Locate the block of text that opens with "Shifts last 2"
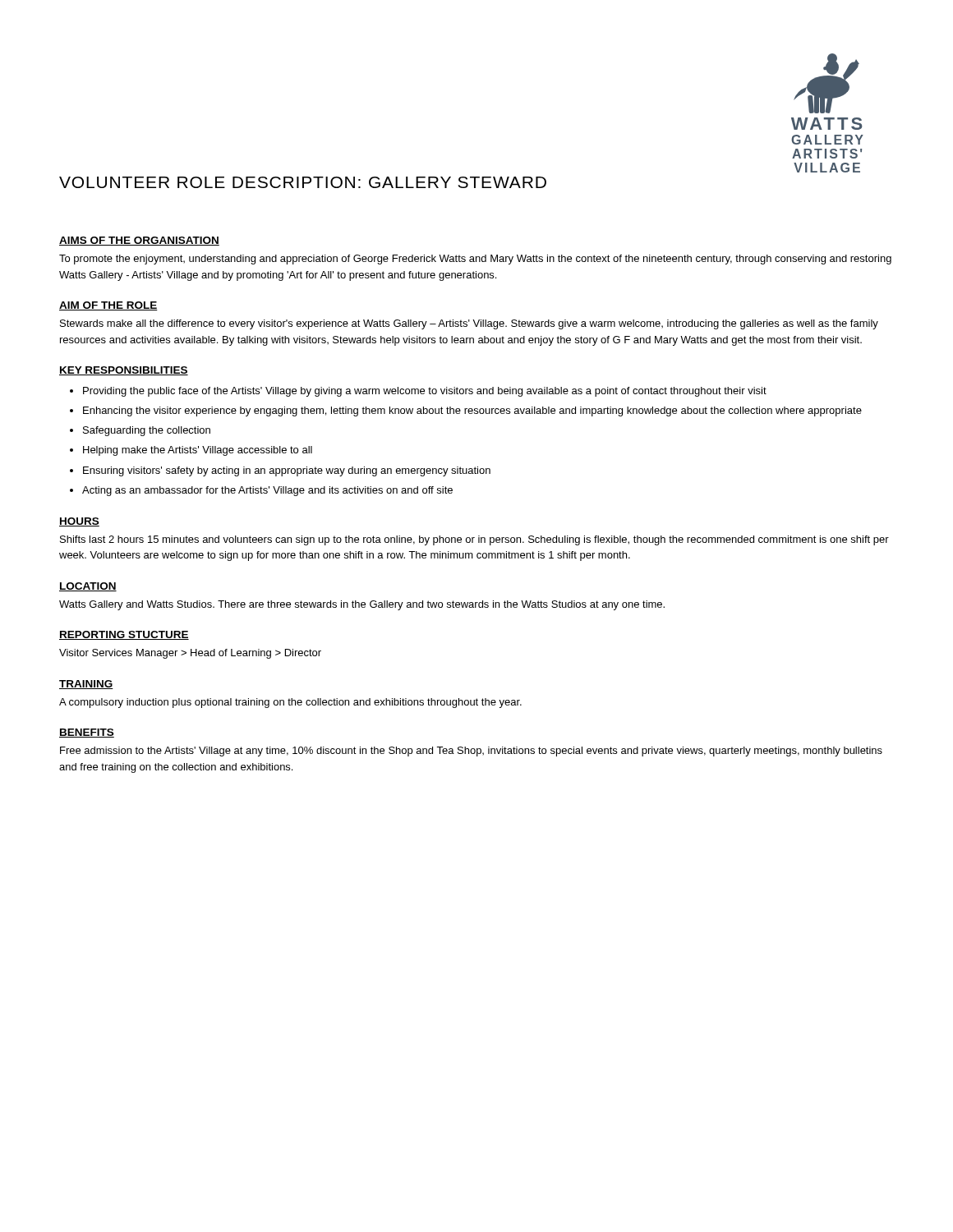The height and width of the screenshot is (1232, 953). 474,547
